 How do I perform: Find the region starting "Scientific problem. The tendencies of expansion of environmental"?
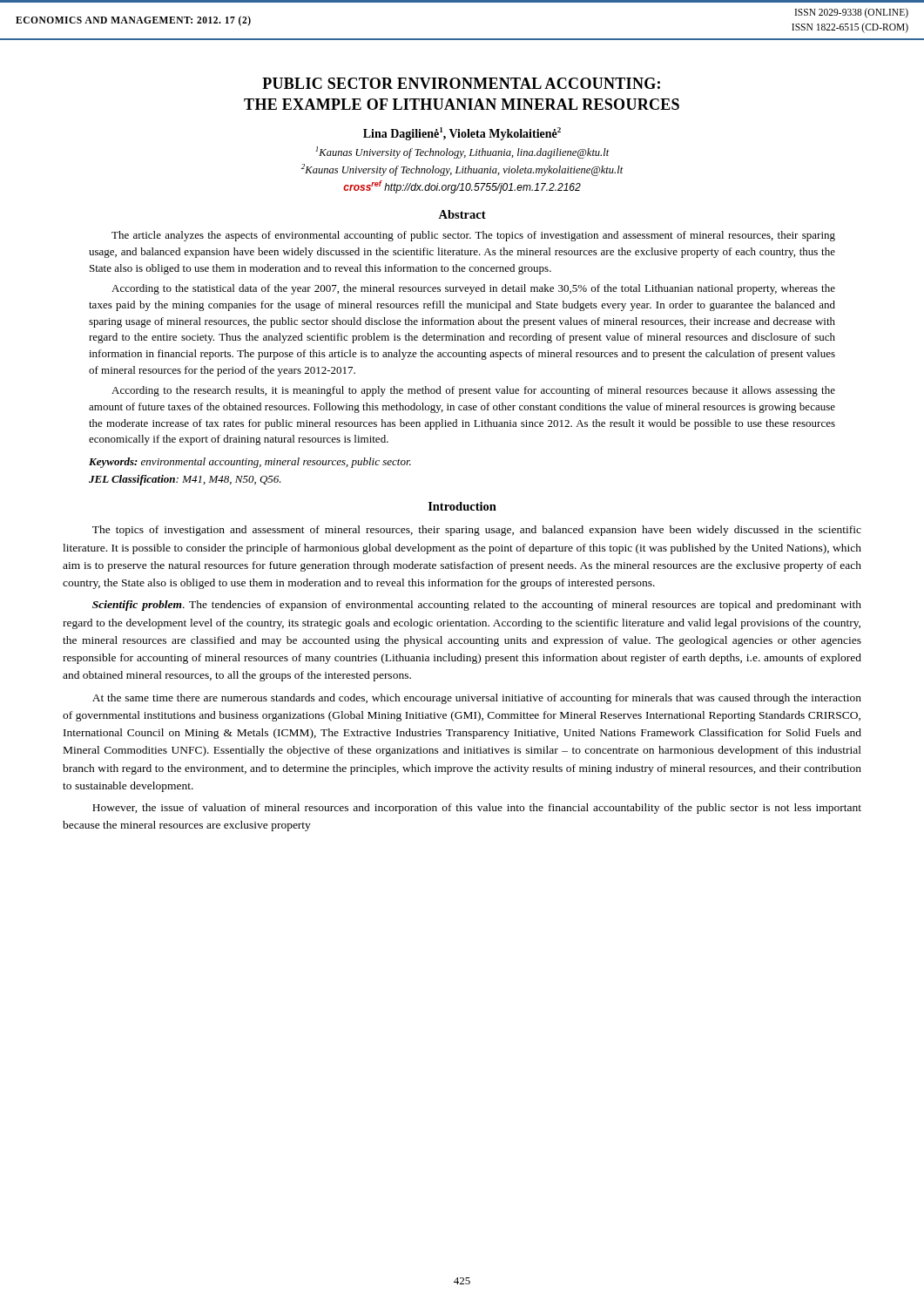tap(462, 640)
